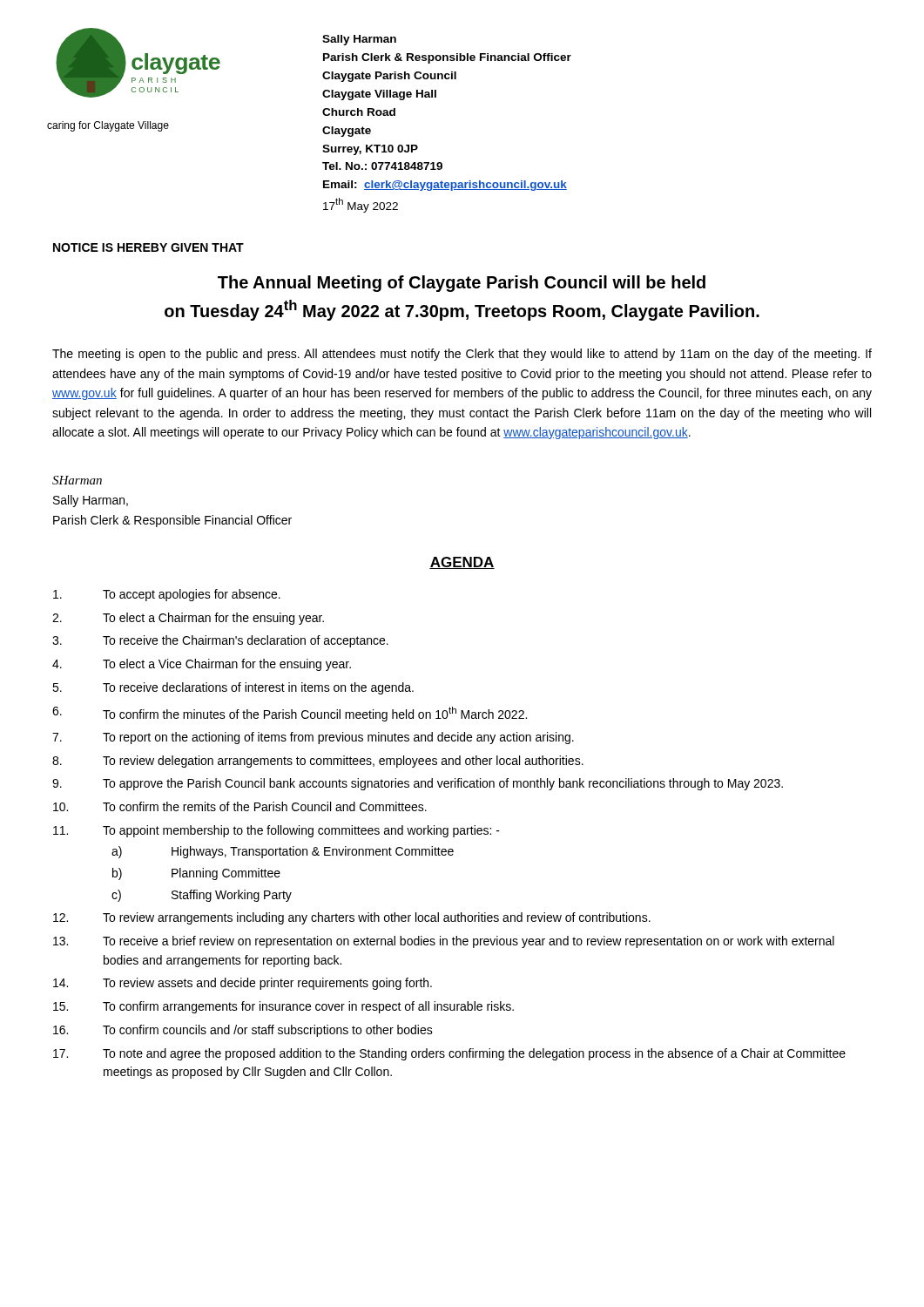This screenshot has width=924, height=1307.
Task: Point to the title beginning "The Annual Meeting of Claygate Parish Council"
Action: 462,296
